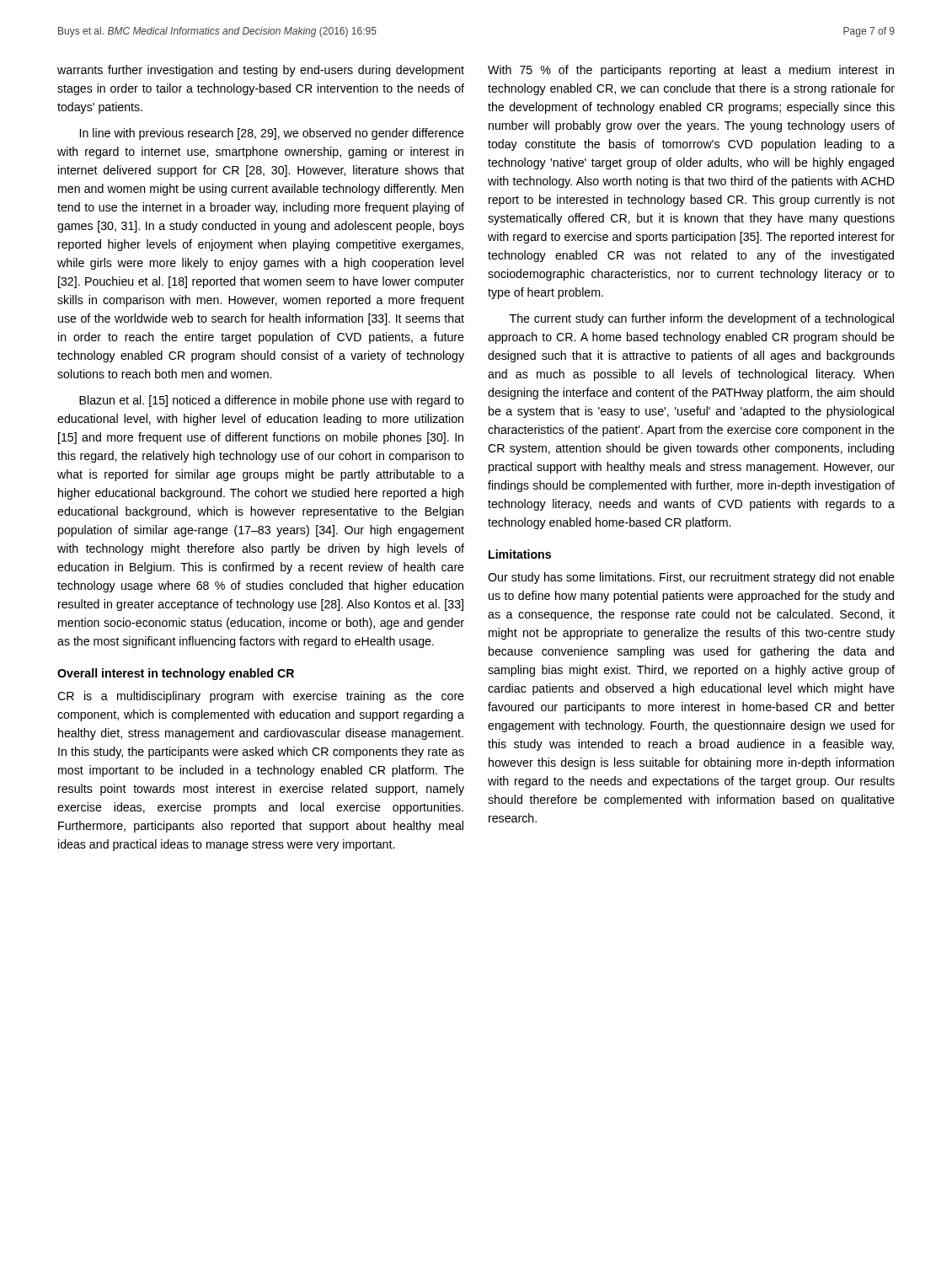Locate the text starting "Our study has some"
Image resolution: width=952 pixels, height=1264 pixels.
[691, 698]
